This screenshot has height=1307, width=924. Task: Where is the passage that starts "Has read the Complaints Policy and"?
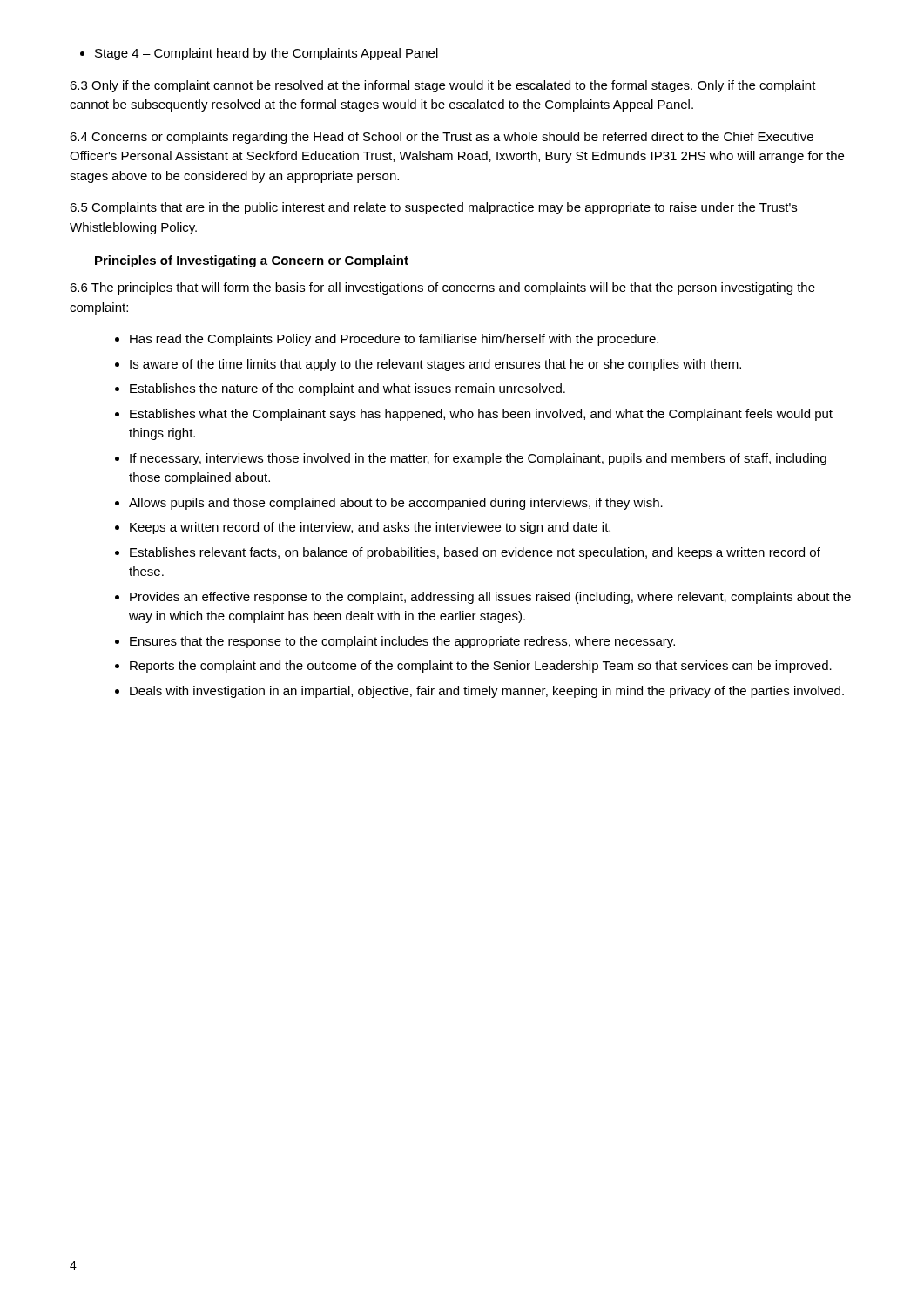tap(492, 339)
